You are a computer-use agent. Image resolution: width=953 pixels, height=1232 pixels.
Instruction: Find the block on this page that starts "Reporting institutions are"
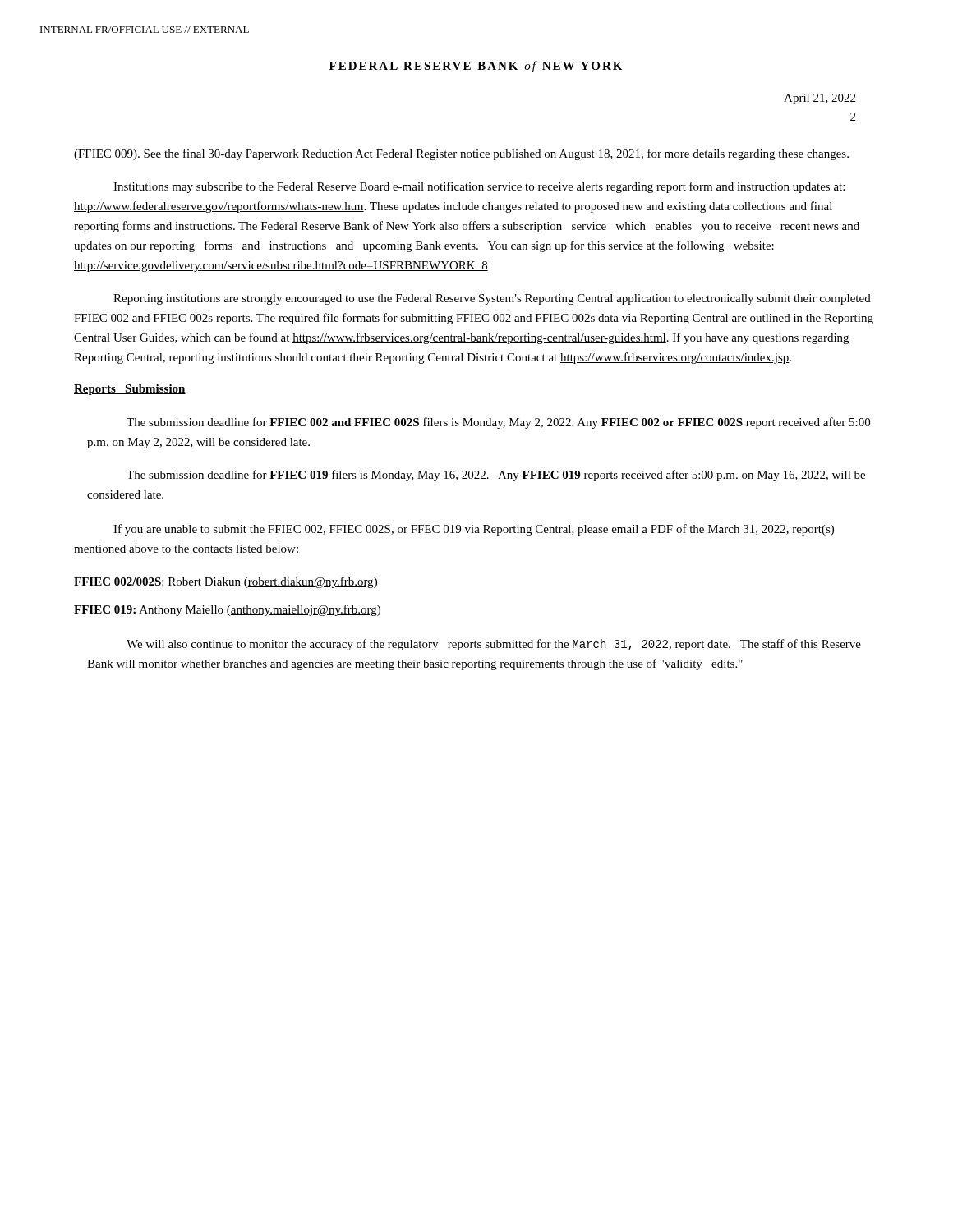click(x=476, y=328)
